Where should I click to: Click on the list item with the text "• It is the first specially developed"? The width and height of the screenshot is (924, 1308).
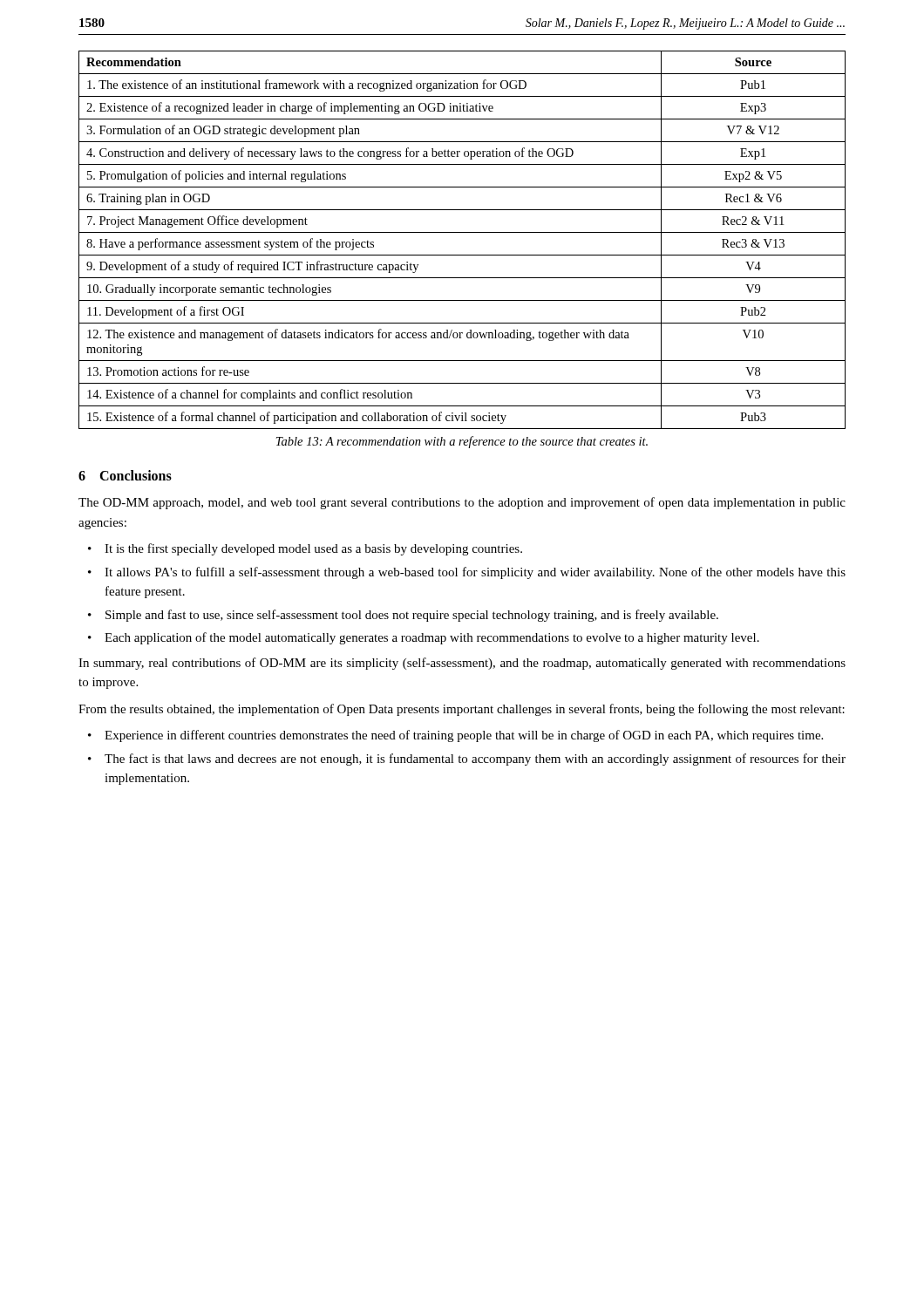tap(305, 549)
